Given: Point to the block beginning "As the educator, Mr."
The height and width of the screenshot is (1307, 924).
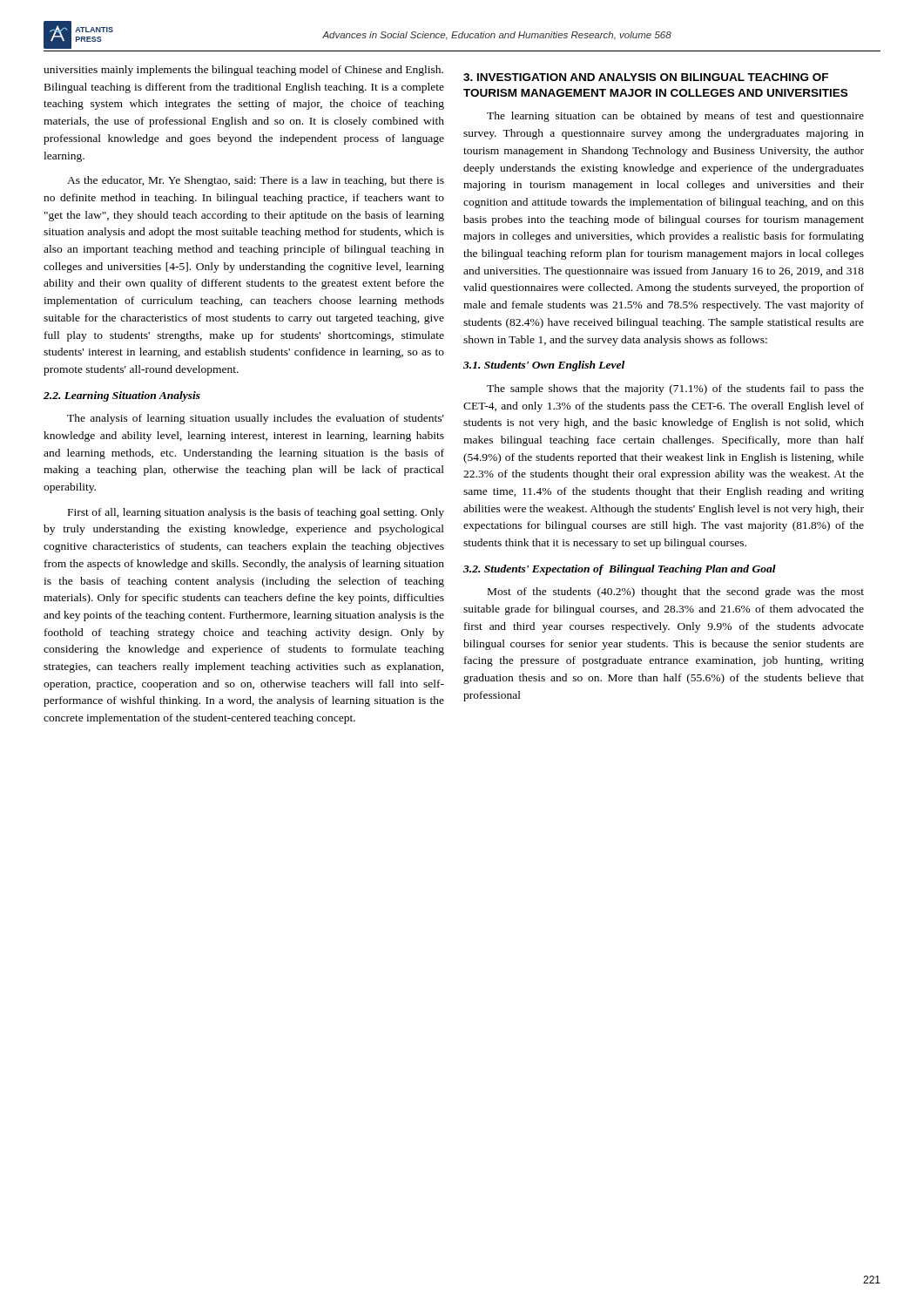Looking at the screenshot, I should pos(244,275).
